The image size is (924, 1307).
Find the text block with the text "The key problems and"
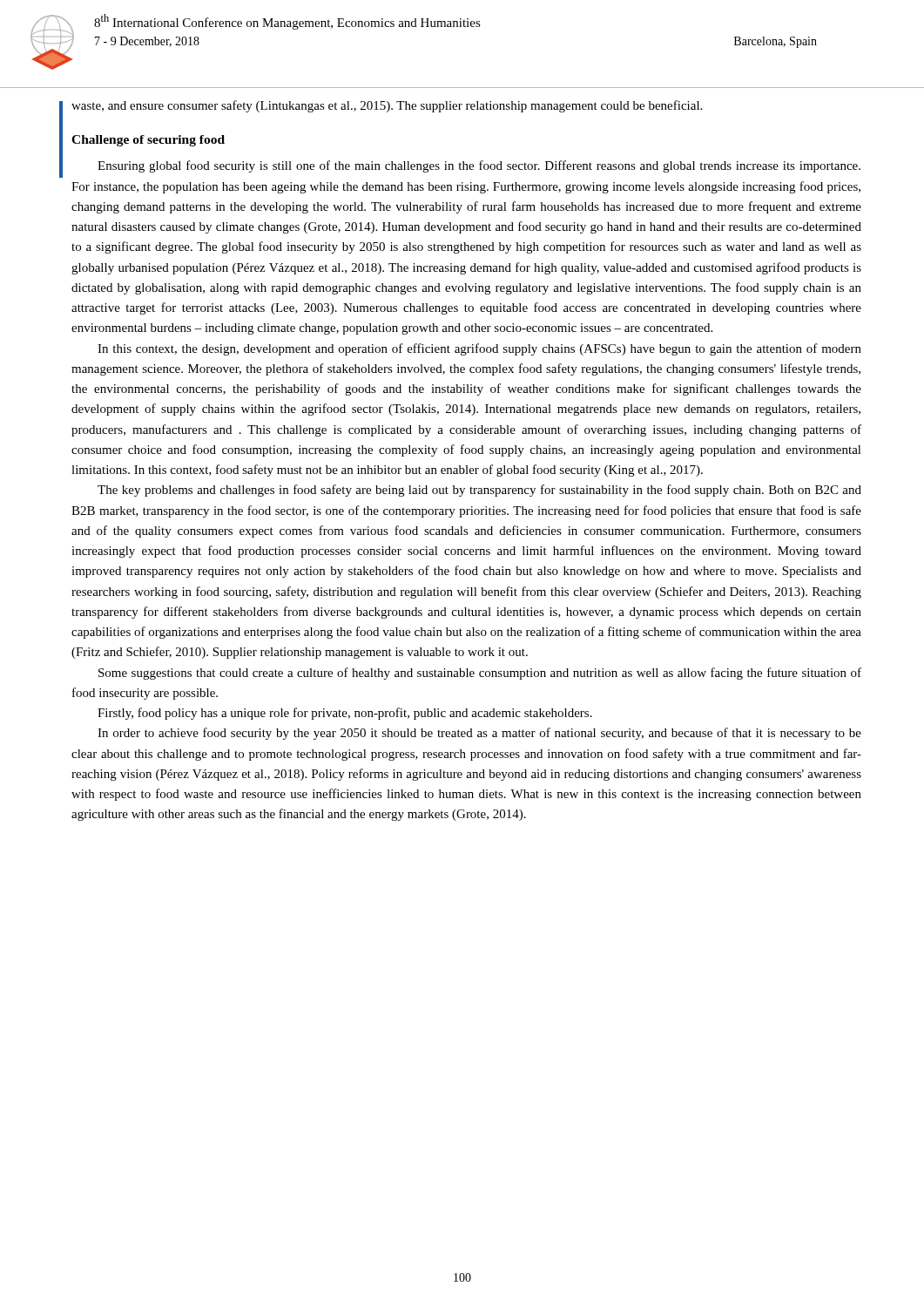point(466,571)
